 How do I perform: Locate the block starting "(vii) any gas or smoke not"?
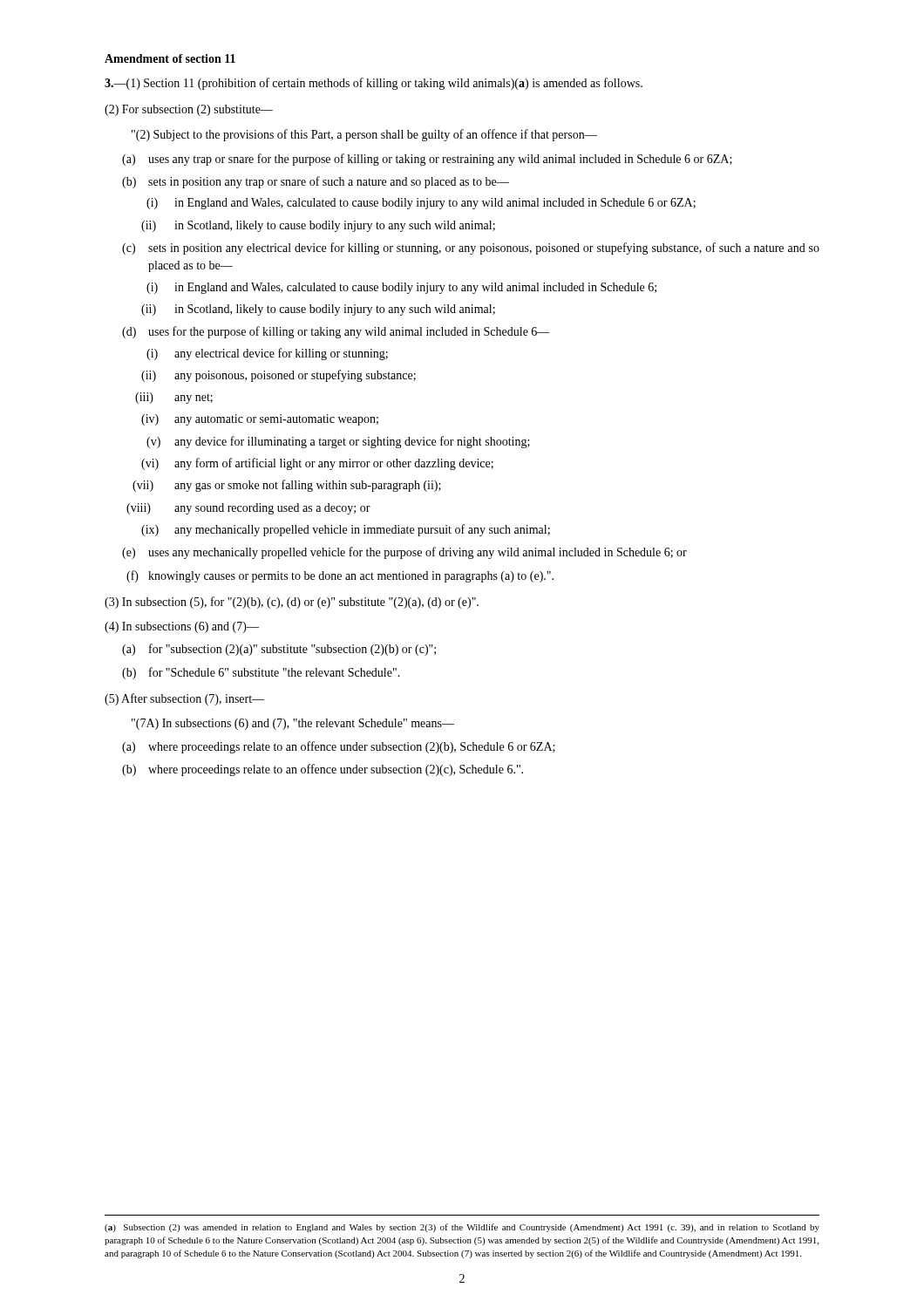coord(308,486)
